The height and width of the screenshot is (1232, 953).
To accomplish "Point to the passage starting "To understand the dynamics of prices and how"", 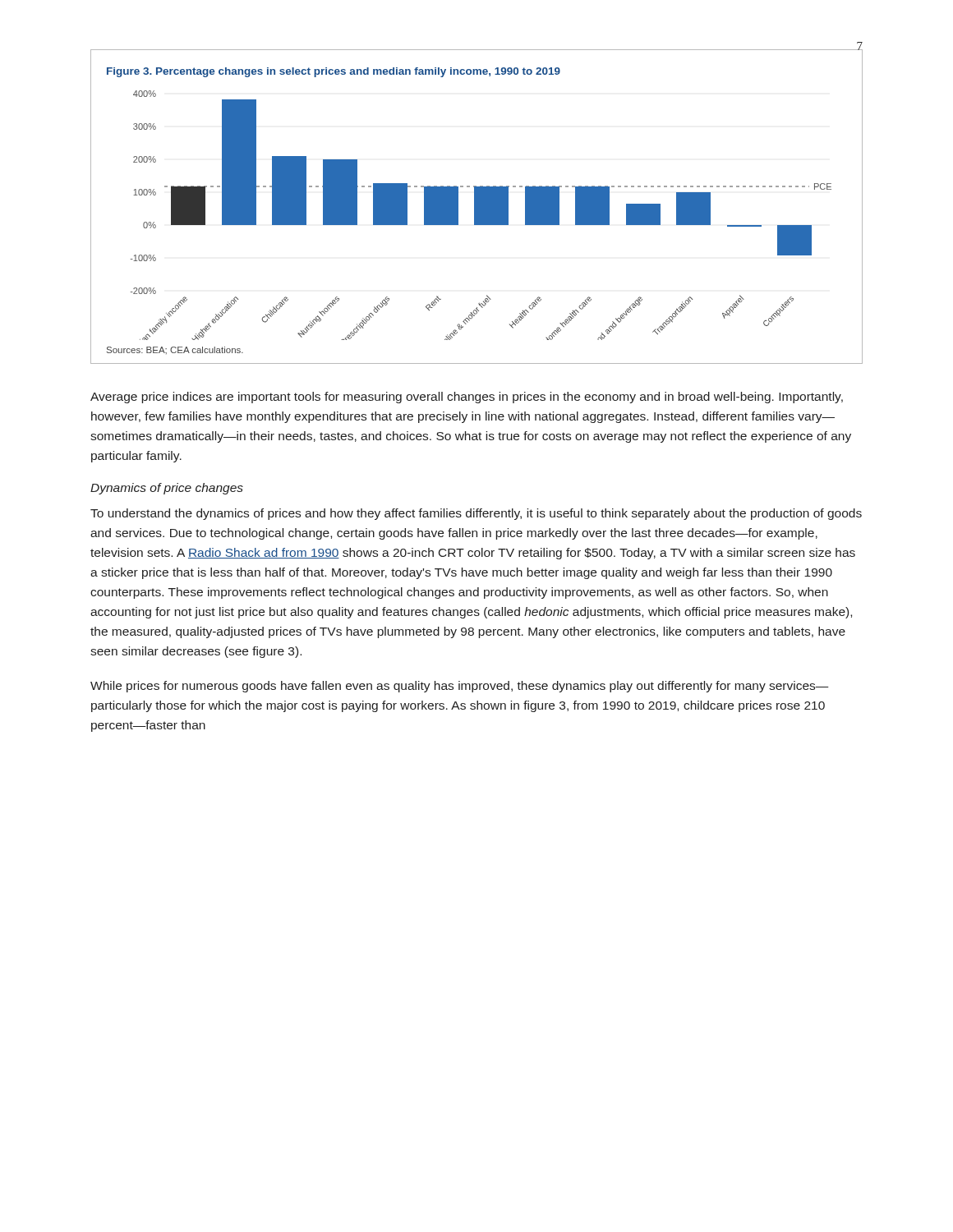I will point(476,582).
